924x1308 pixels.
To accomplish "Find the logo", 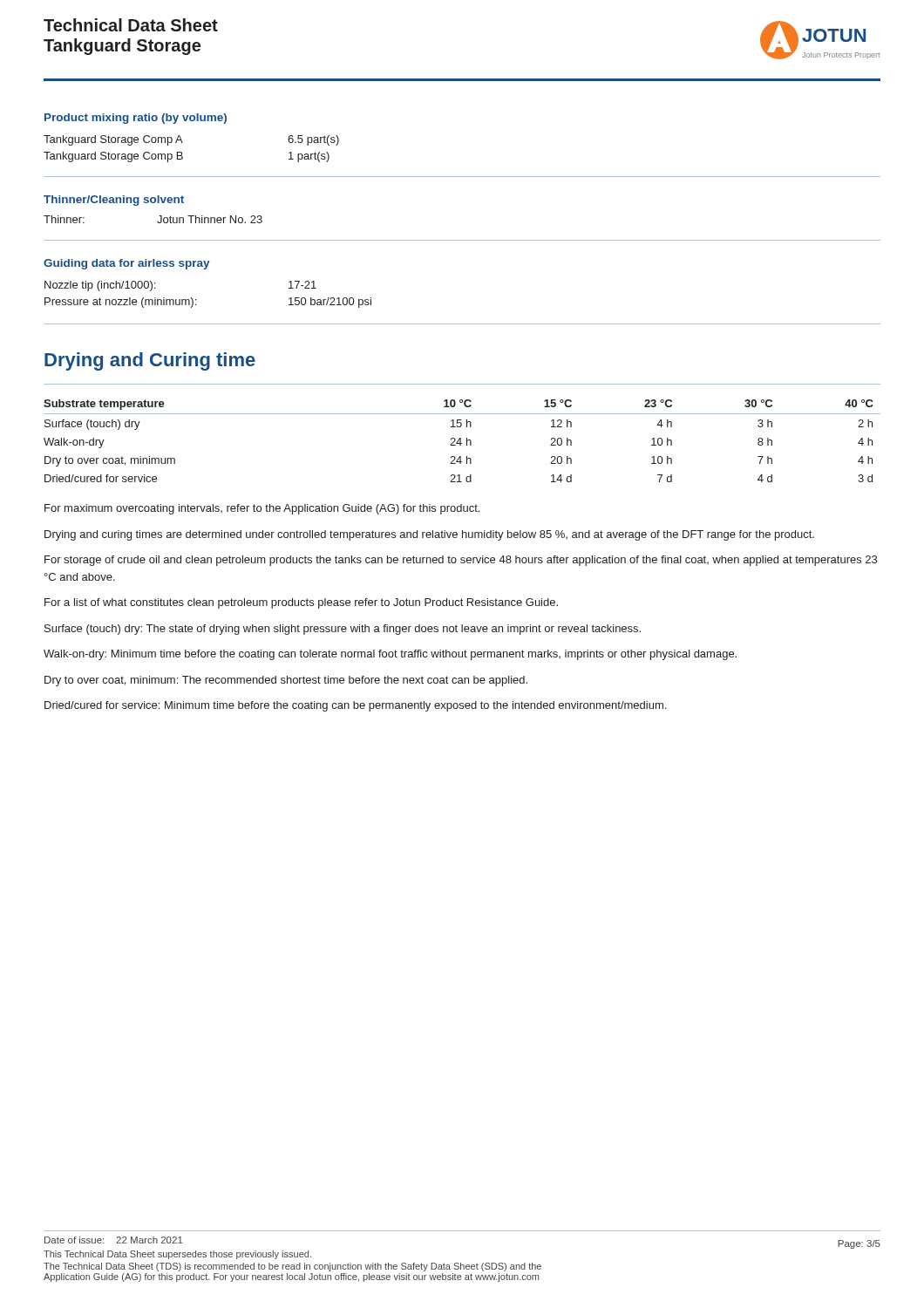I will pyautogui.click(x=819, y=42).
